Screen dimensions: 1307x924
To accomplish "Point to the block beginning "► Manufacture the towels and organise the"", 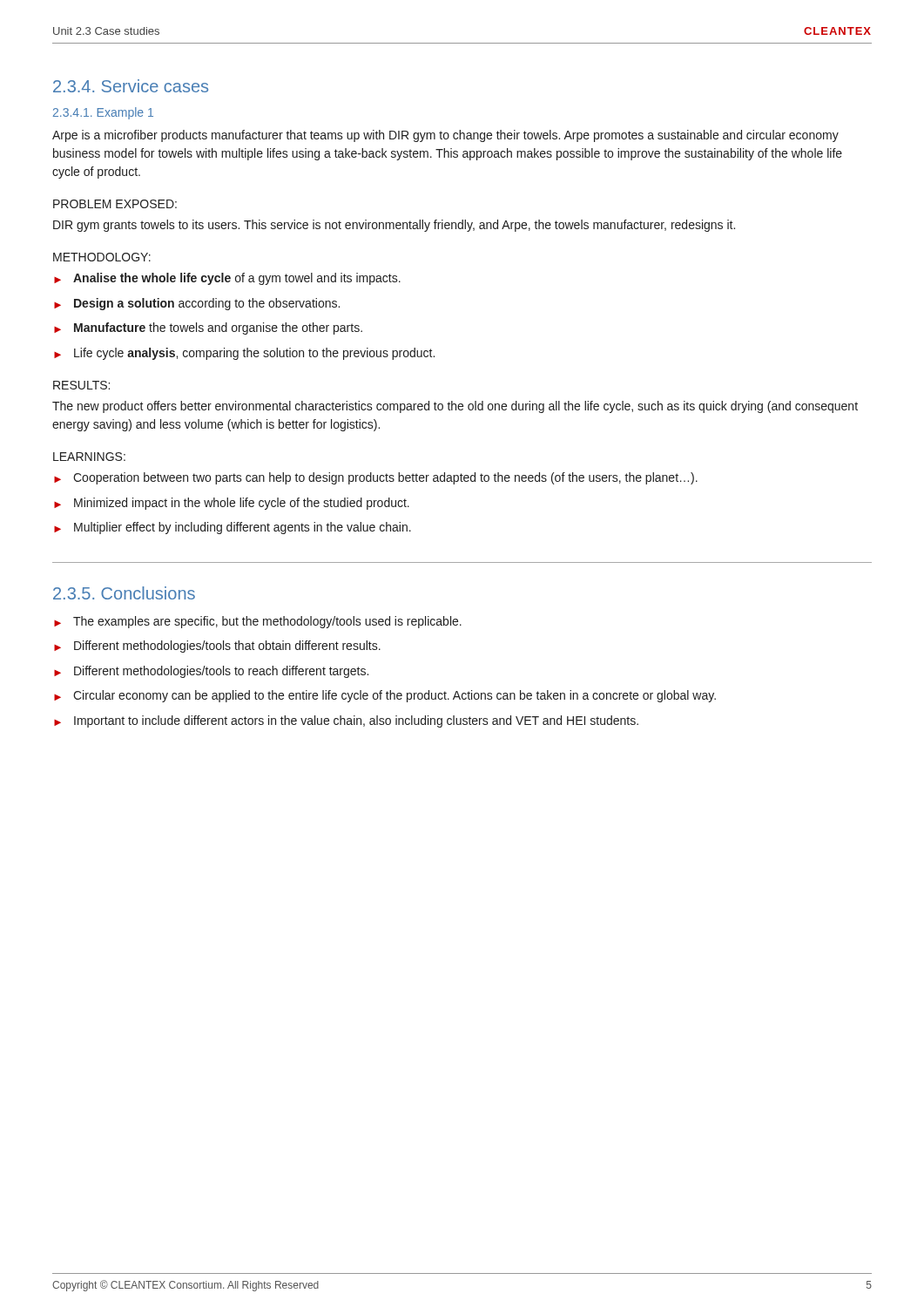I will [x=208, y=328].
